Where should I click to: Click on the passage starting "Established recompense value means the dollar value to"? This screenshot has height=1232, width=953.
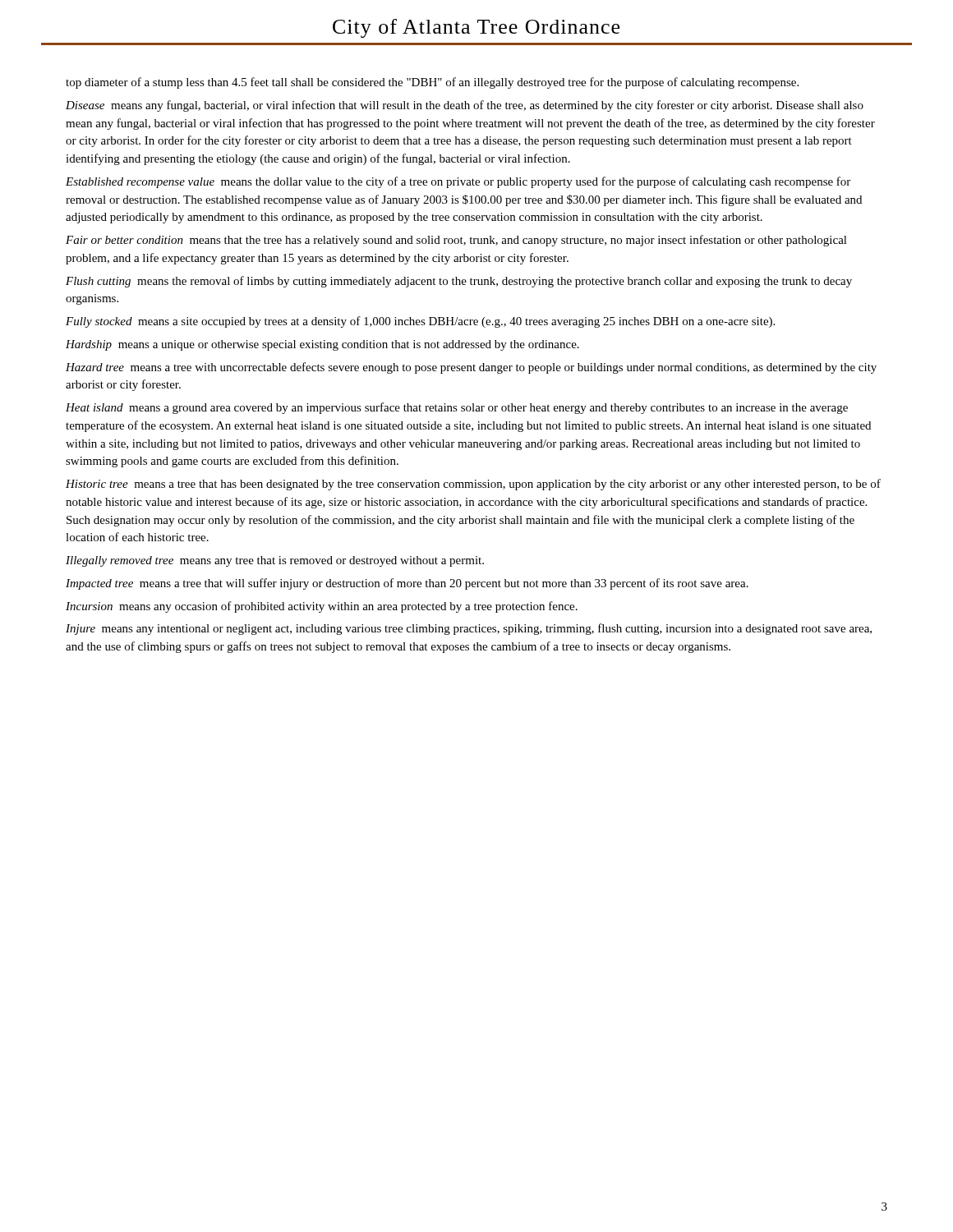tap(464, 199)
